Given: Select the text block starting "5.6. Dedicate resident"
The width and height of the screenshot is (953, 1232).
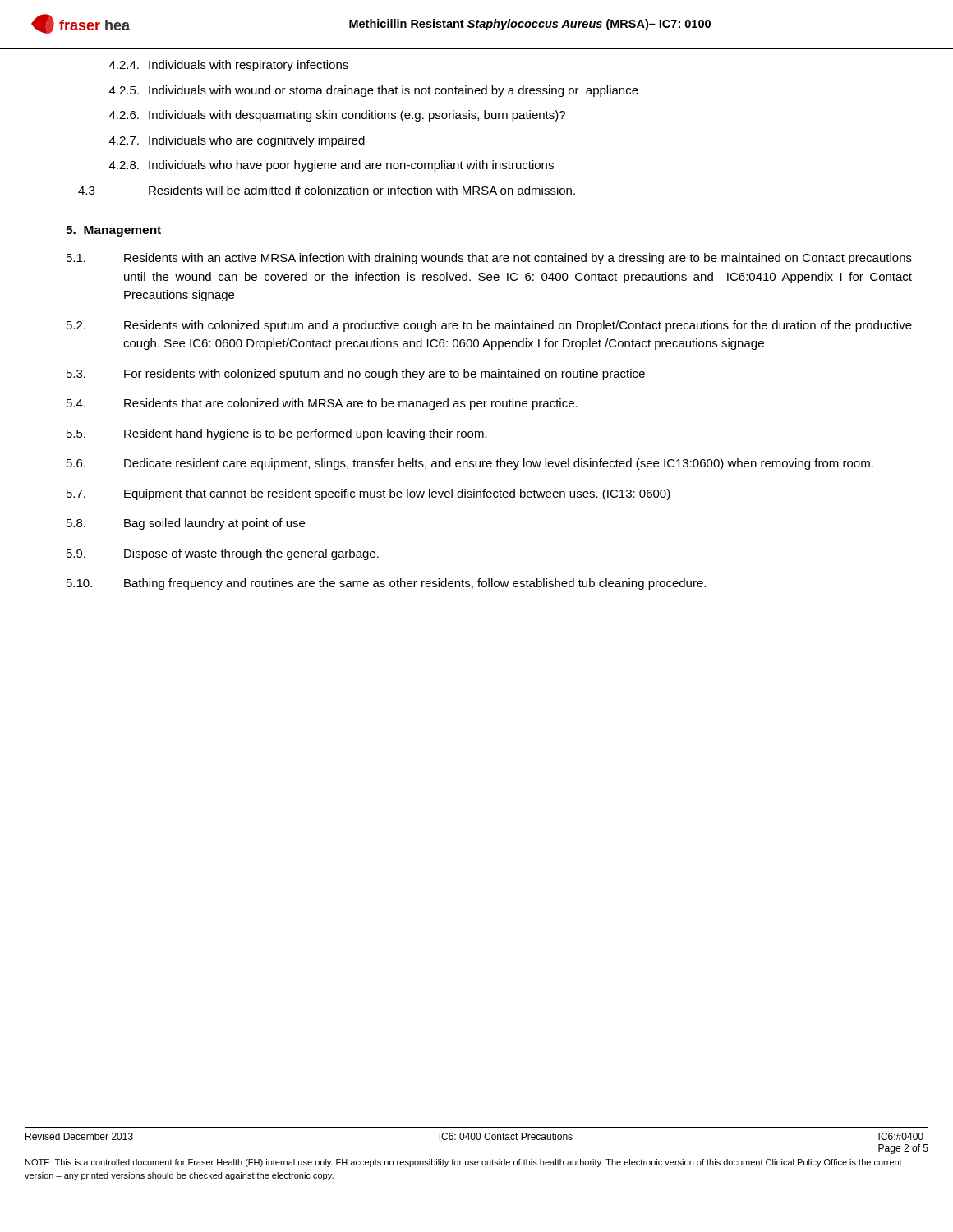Looking at the screenshot, I should pyautogui.click(x=489, y=463).
